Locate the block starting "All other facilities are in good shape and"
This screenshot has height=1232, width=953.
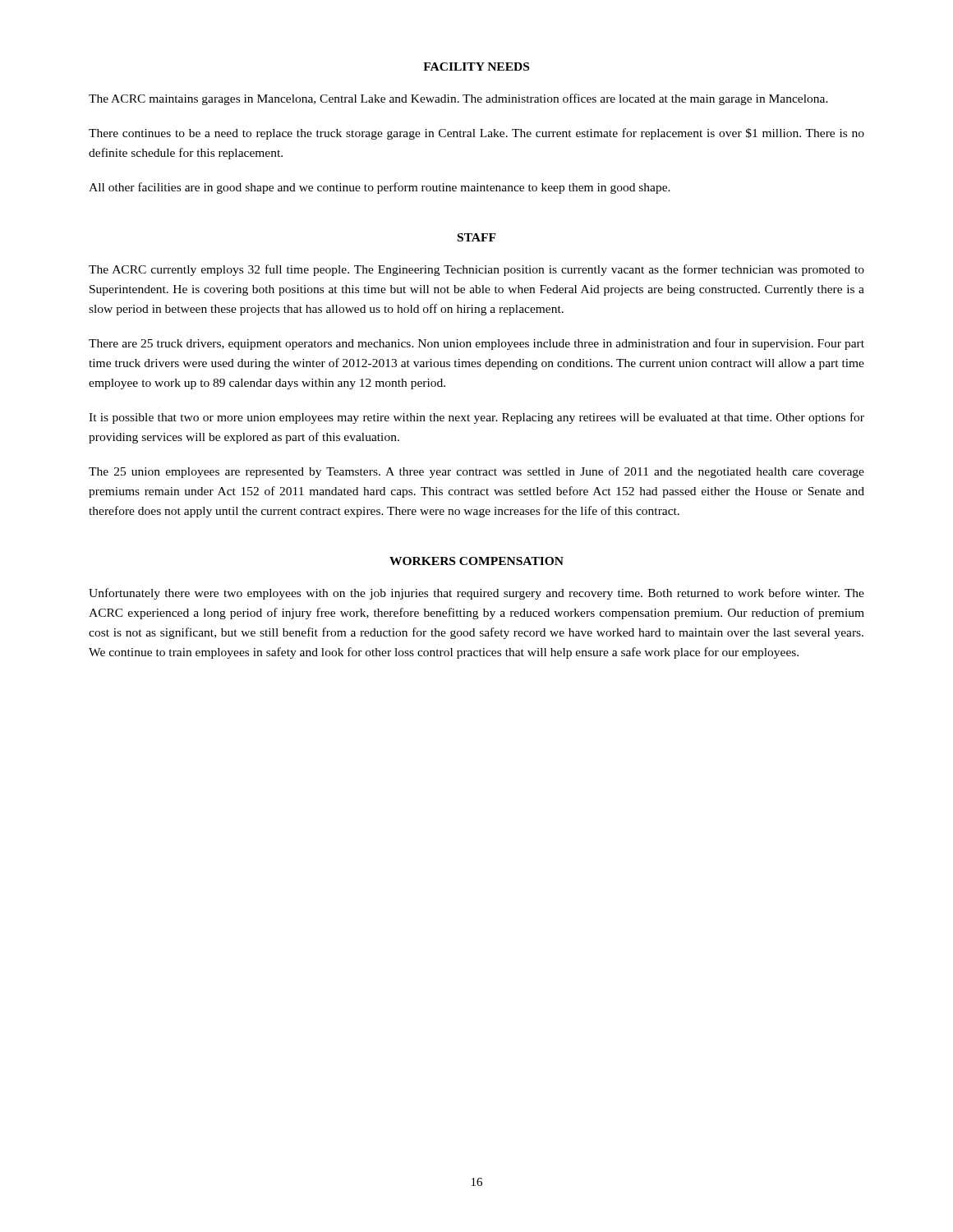pyautogui.click(x=380, y=187)
